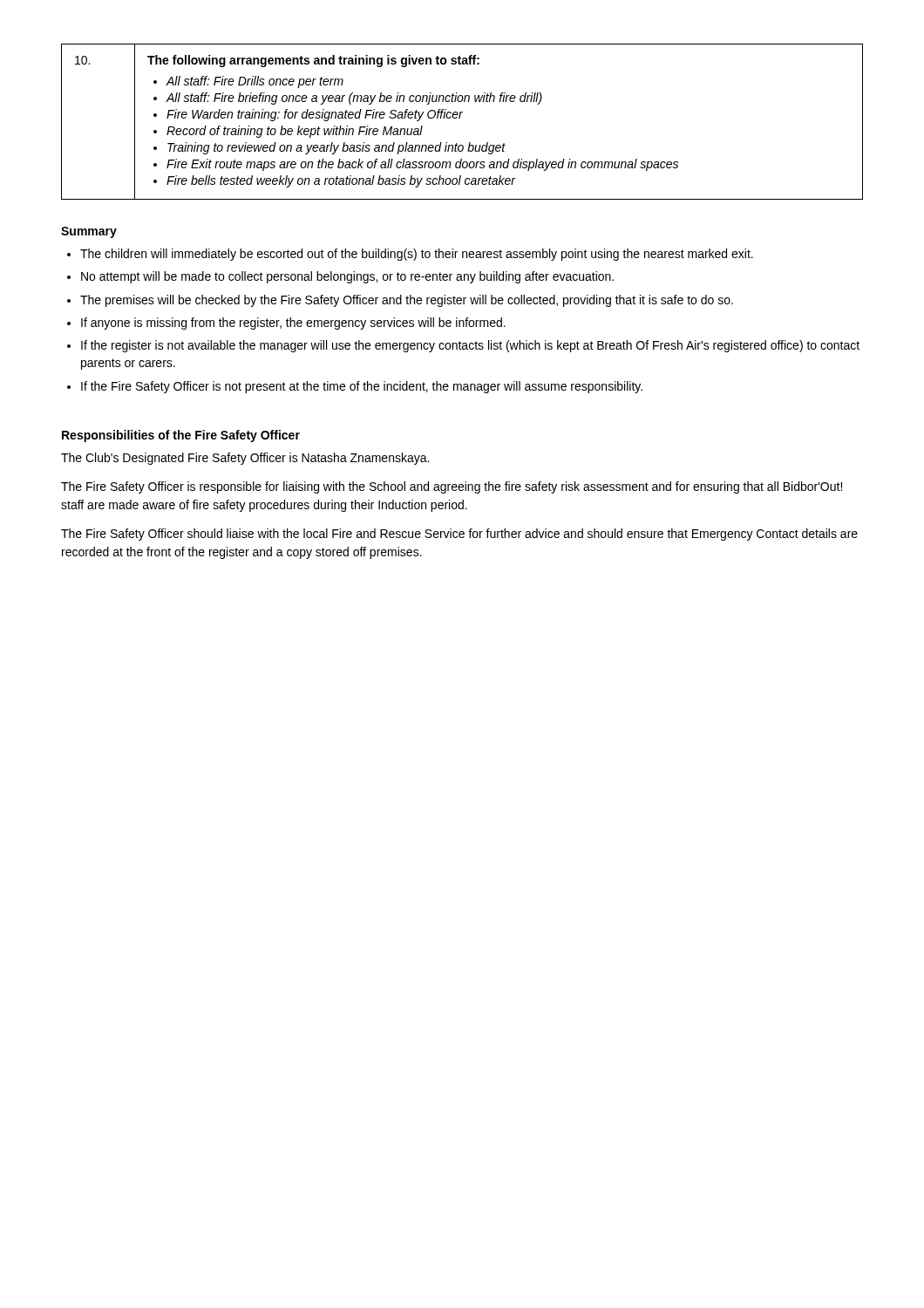Find the text block that says "The Club's Designated Fire Safety"
The width and height of the screenshot is (924, 1308).
pos(245,459)
